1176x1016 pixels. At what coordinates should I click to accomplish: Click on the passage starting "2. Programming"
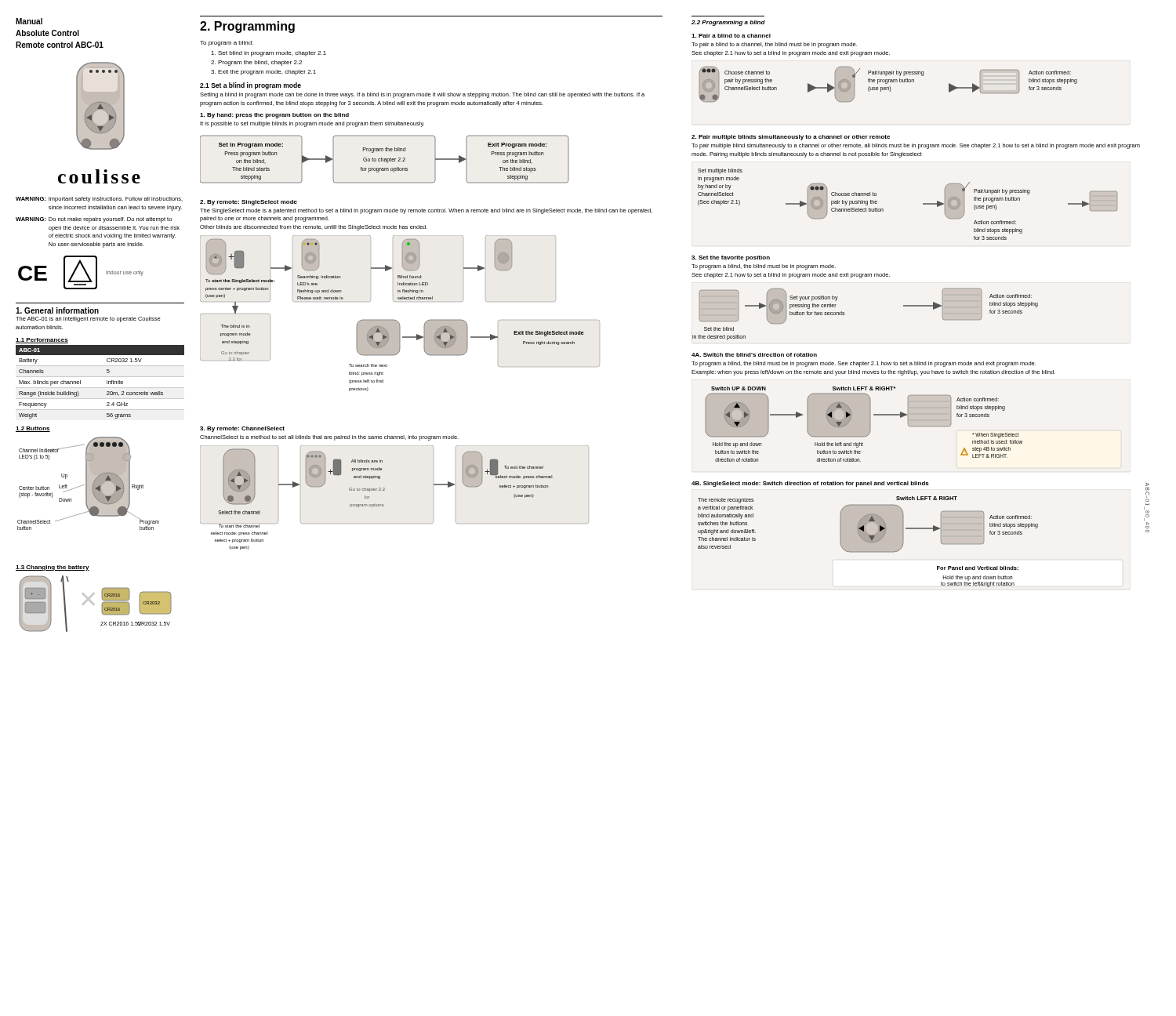point(248,26)
